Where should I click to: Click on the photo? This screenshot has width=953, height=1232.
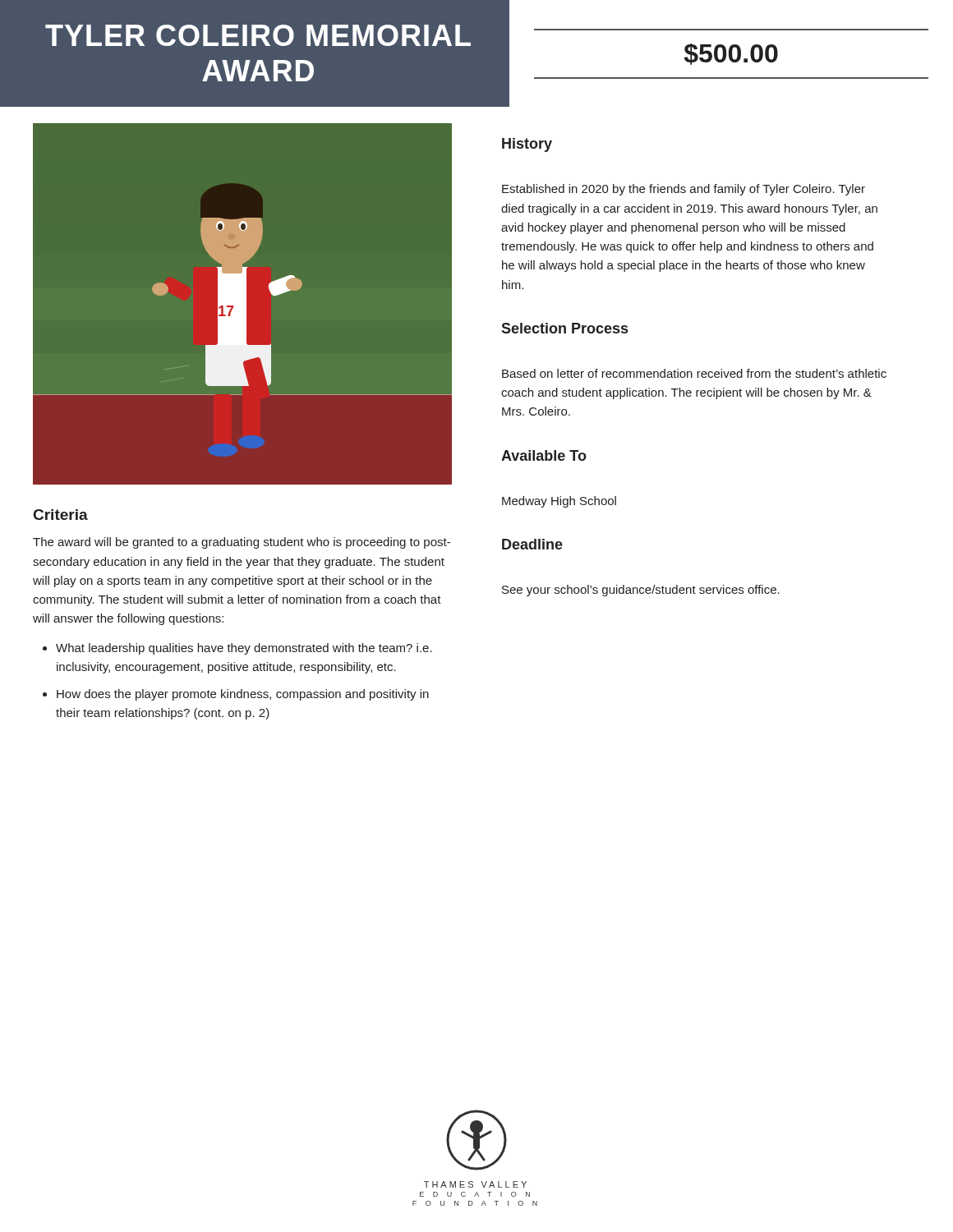[242, 306]
